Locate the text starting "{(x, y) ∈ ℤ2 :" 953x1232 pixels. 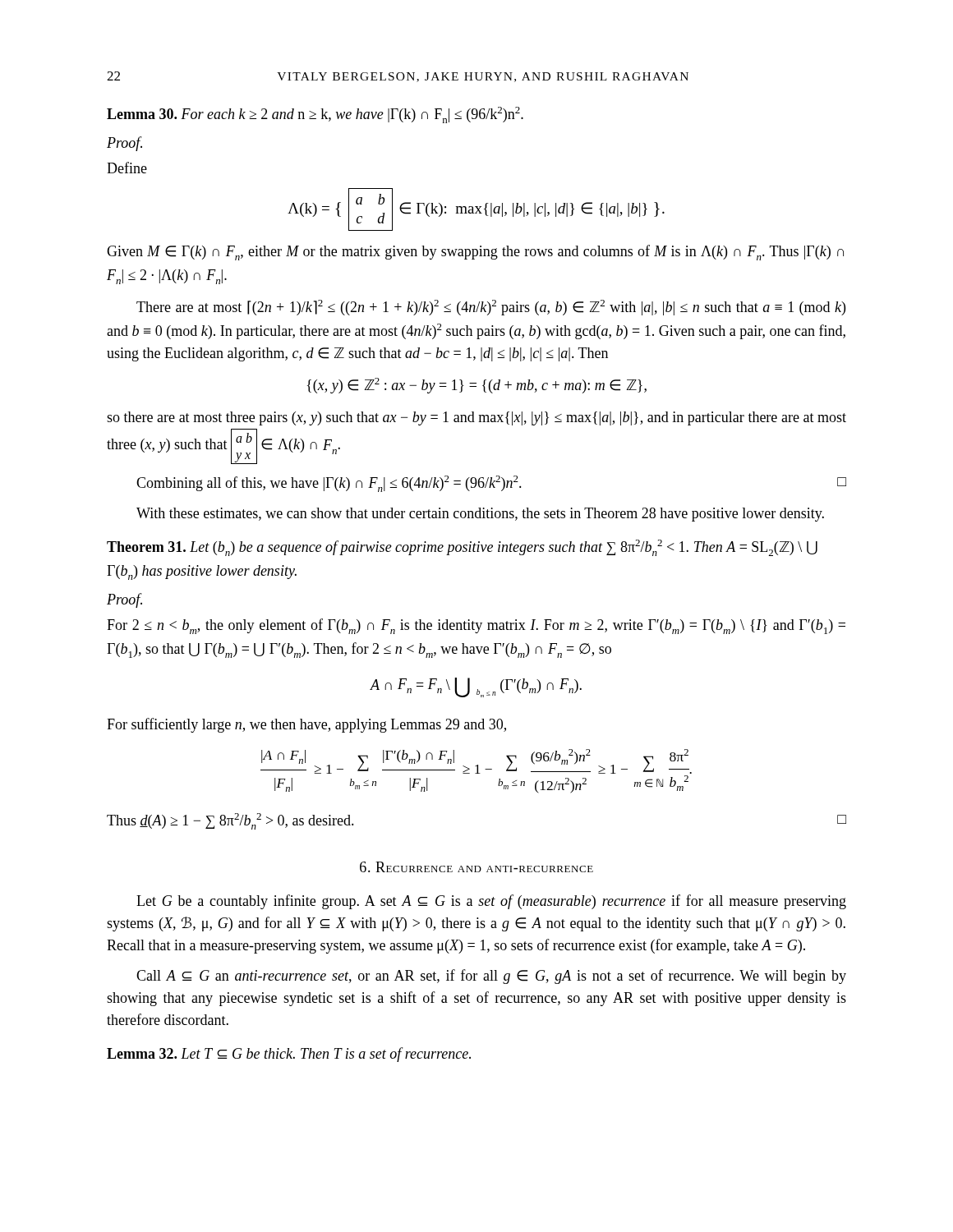pos(476,384)
